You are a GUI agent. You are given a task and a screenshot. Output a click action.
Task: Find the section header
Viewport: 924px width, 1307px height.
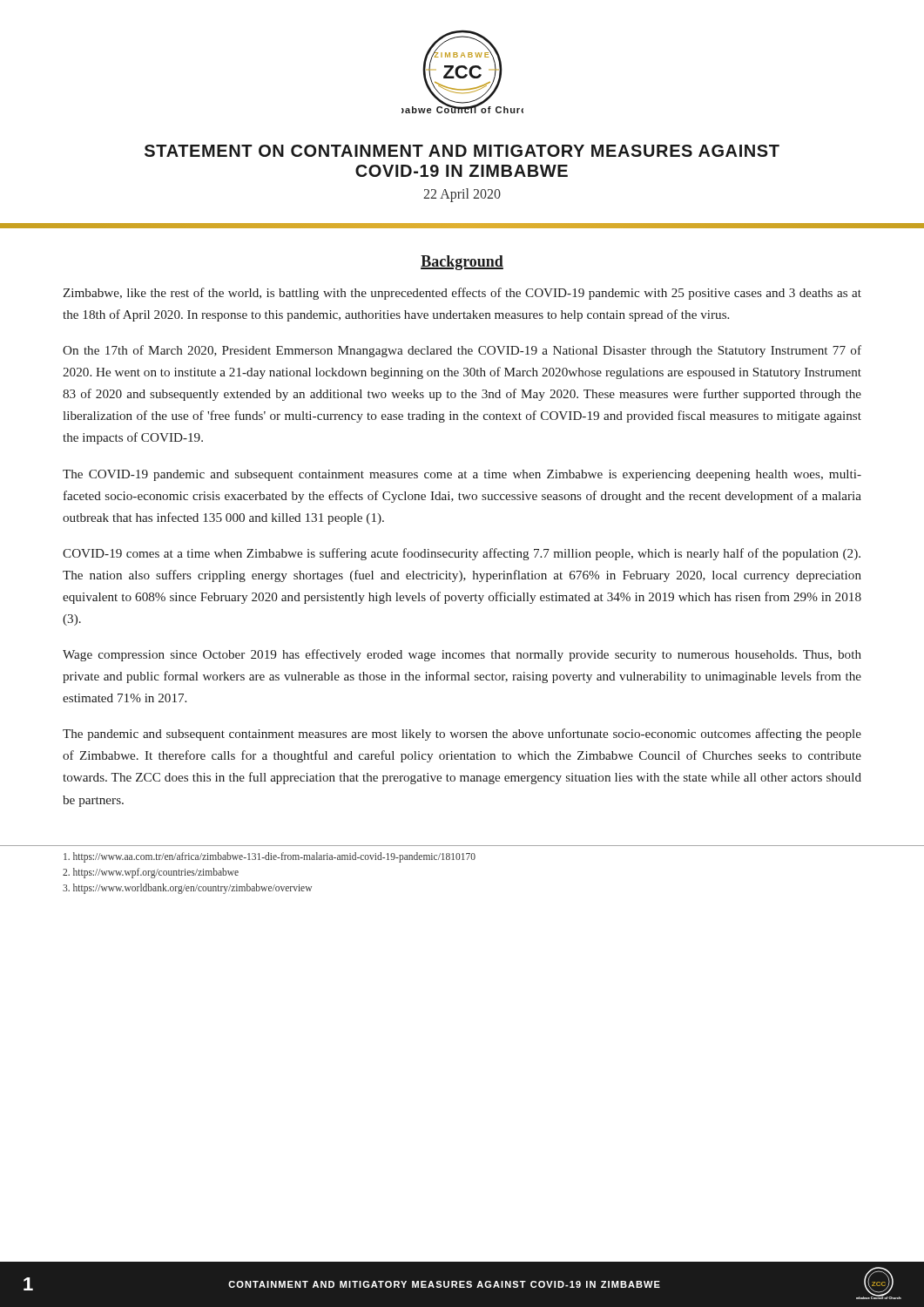click(462, 261)
